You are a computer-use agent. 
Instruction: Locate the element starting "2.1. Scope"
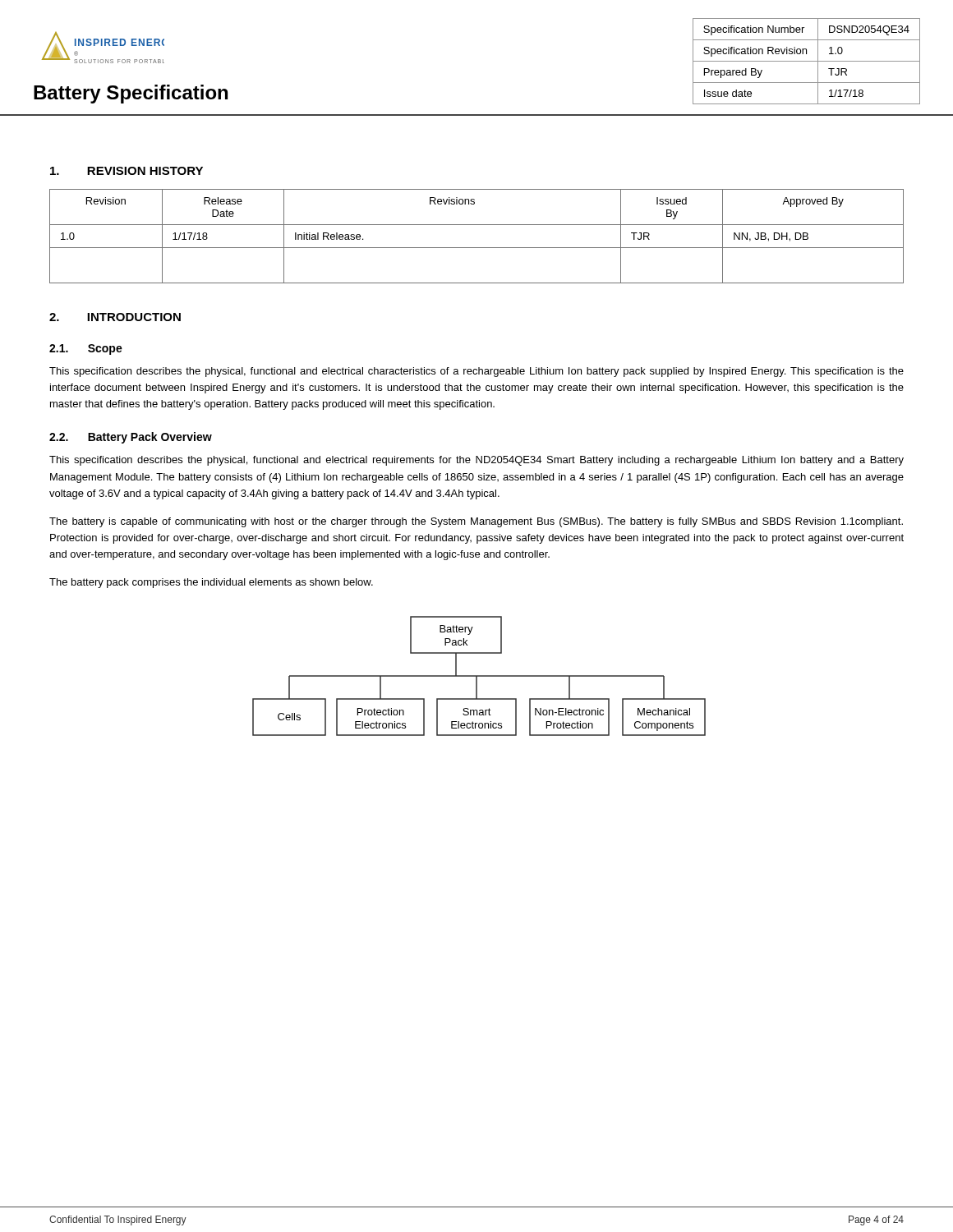(86, 348)
